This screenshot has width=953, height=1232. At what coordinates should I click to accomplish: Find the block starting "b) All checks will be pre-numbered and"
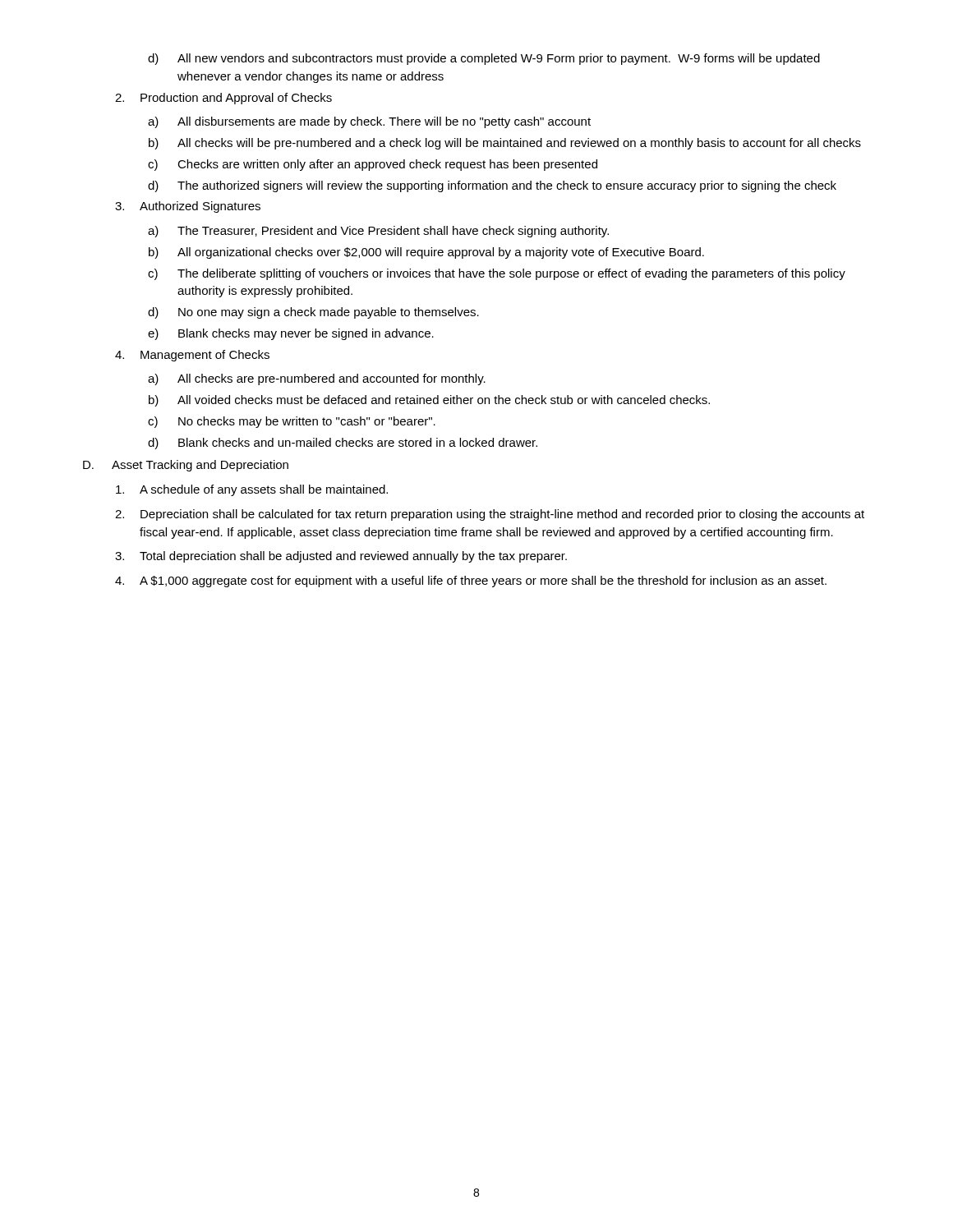(x=509, y=143)
